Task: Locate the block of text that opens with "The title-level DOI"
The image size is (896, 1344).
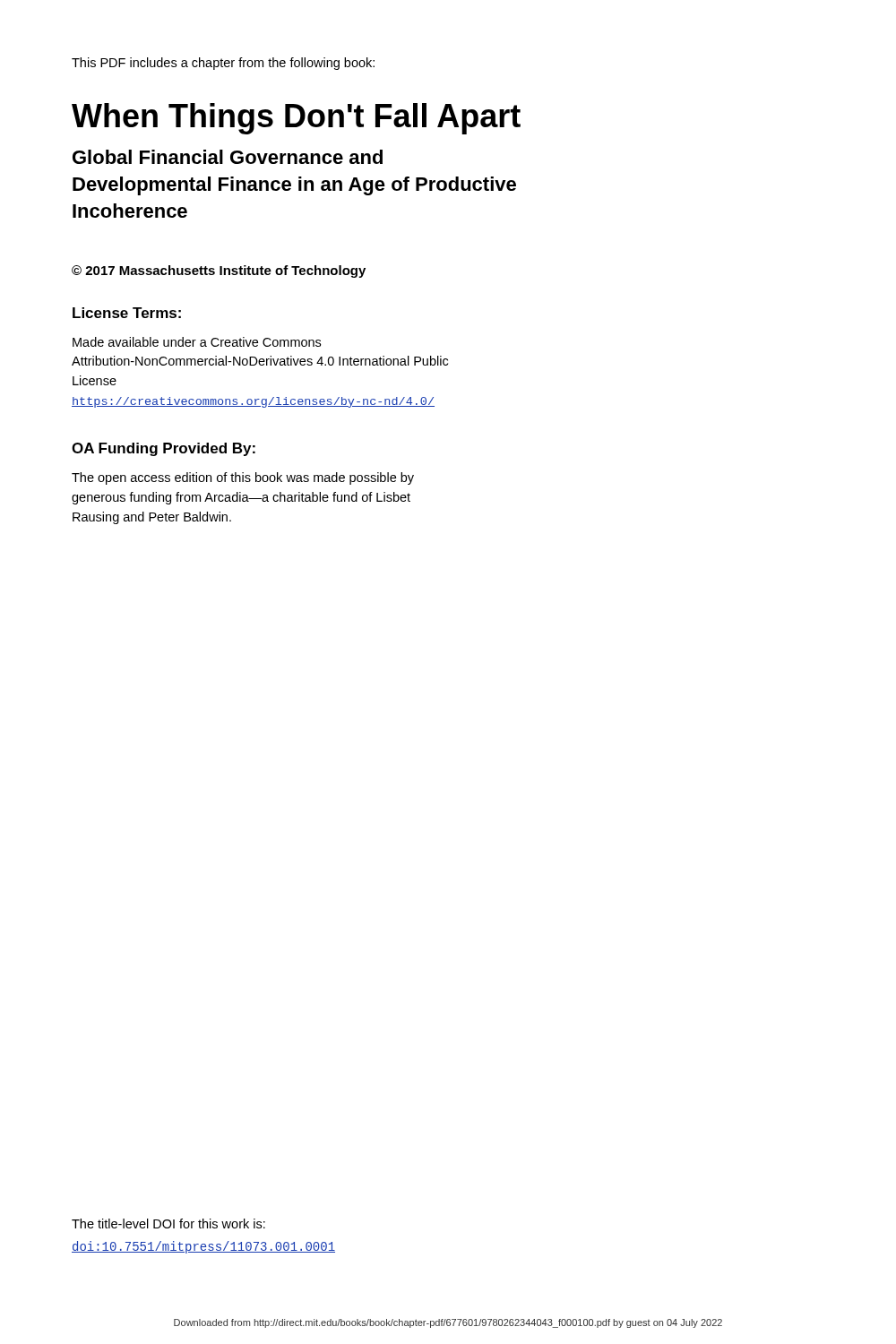Action: pos(169,1224)
